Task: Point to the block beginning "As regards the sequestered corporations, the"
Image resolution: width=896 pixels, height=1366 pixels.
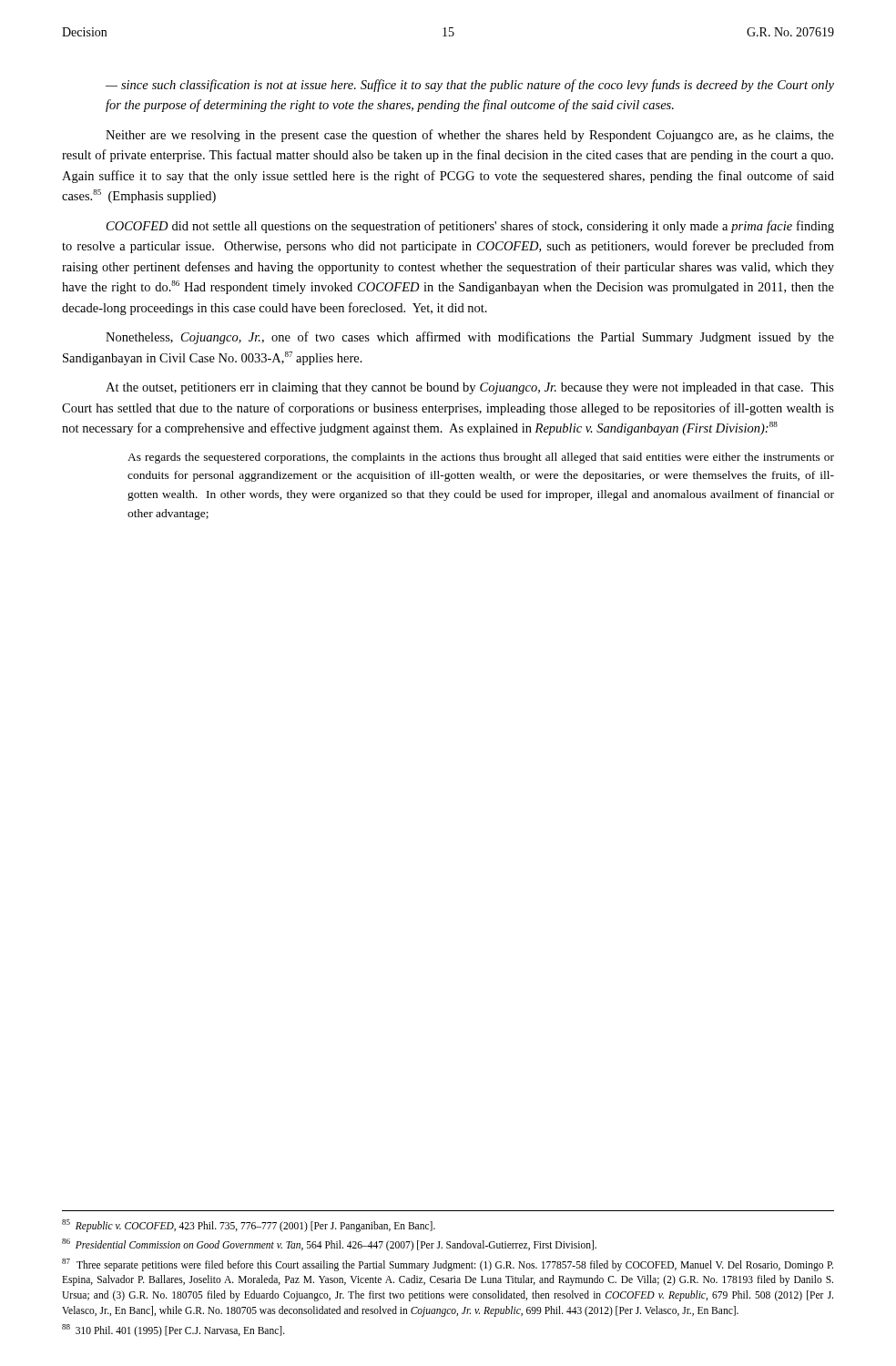Action: point(481,486)
